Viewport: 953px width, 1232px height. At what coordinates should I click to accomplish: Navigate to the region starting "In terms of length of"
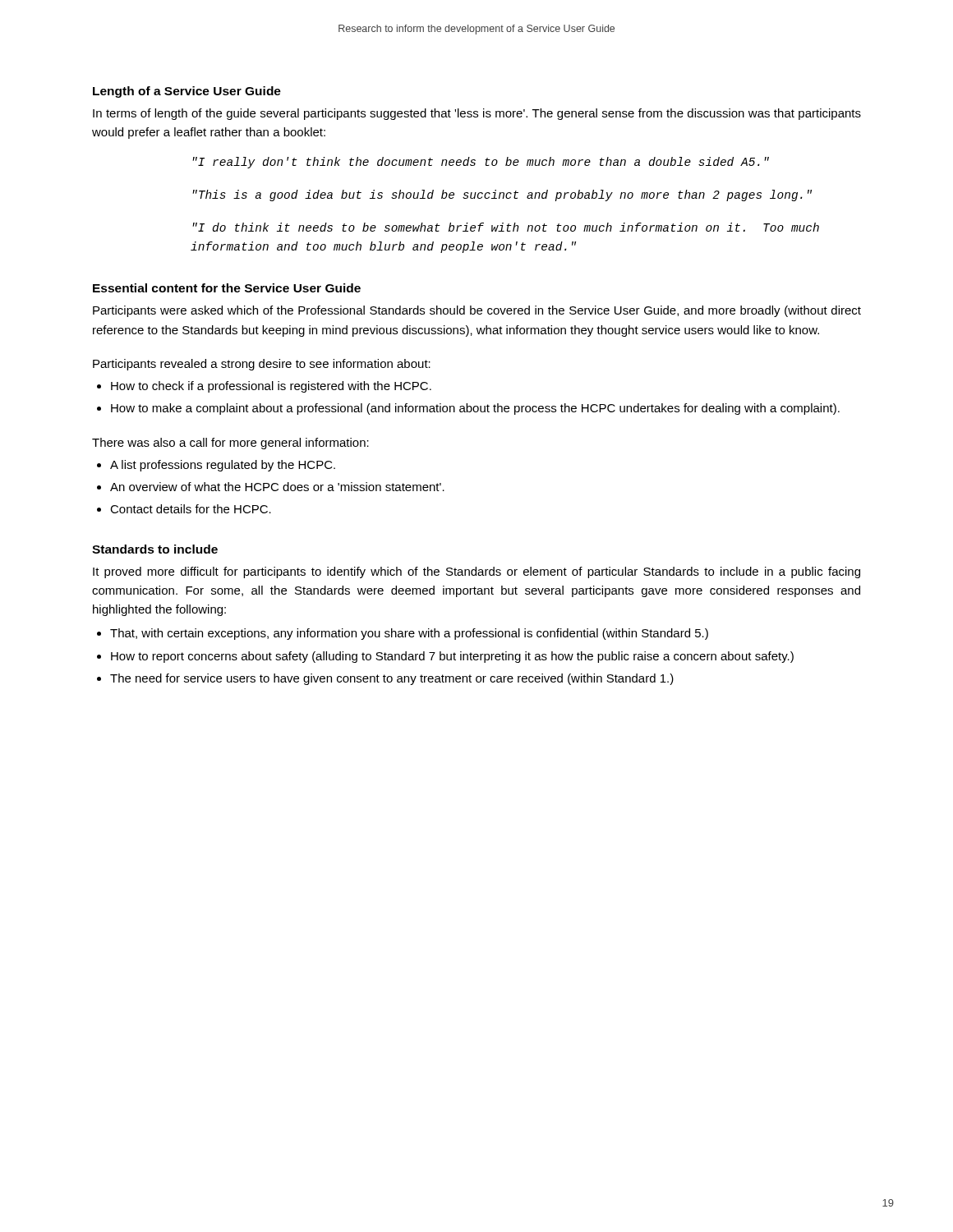(476, 122)
